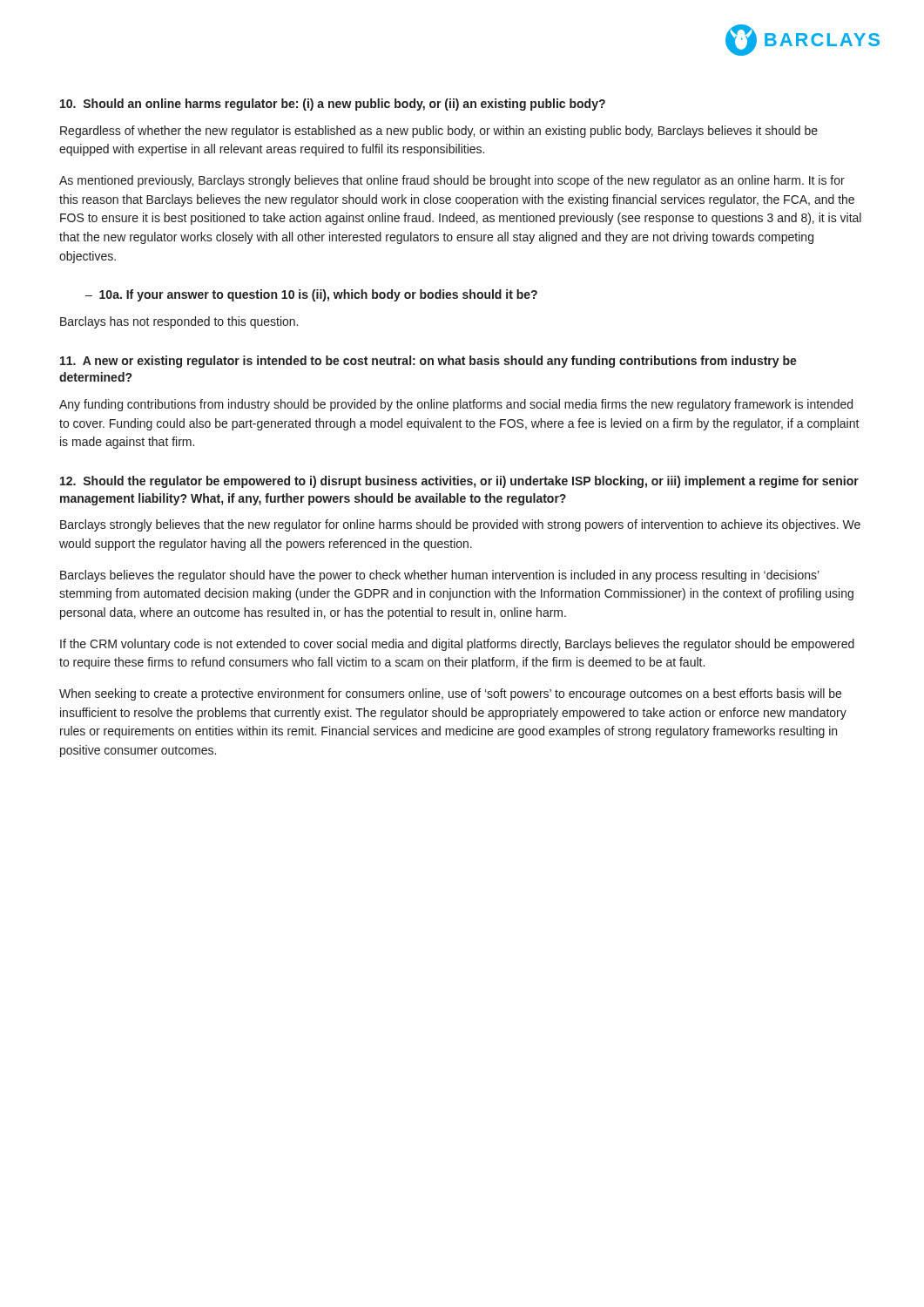Screen dimensions: 1307x924
Task: Select the element starting "Regardless of whether the new regulator is"
Action: (439, 140)
